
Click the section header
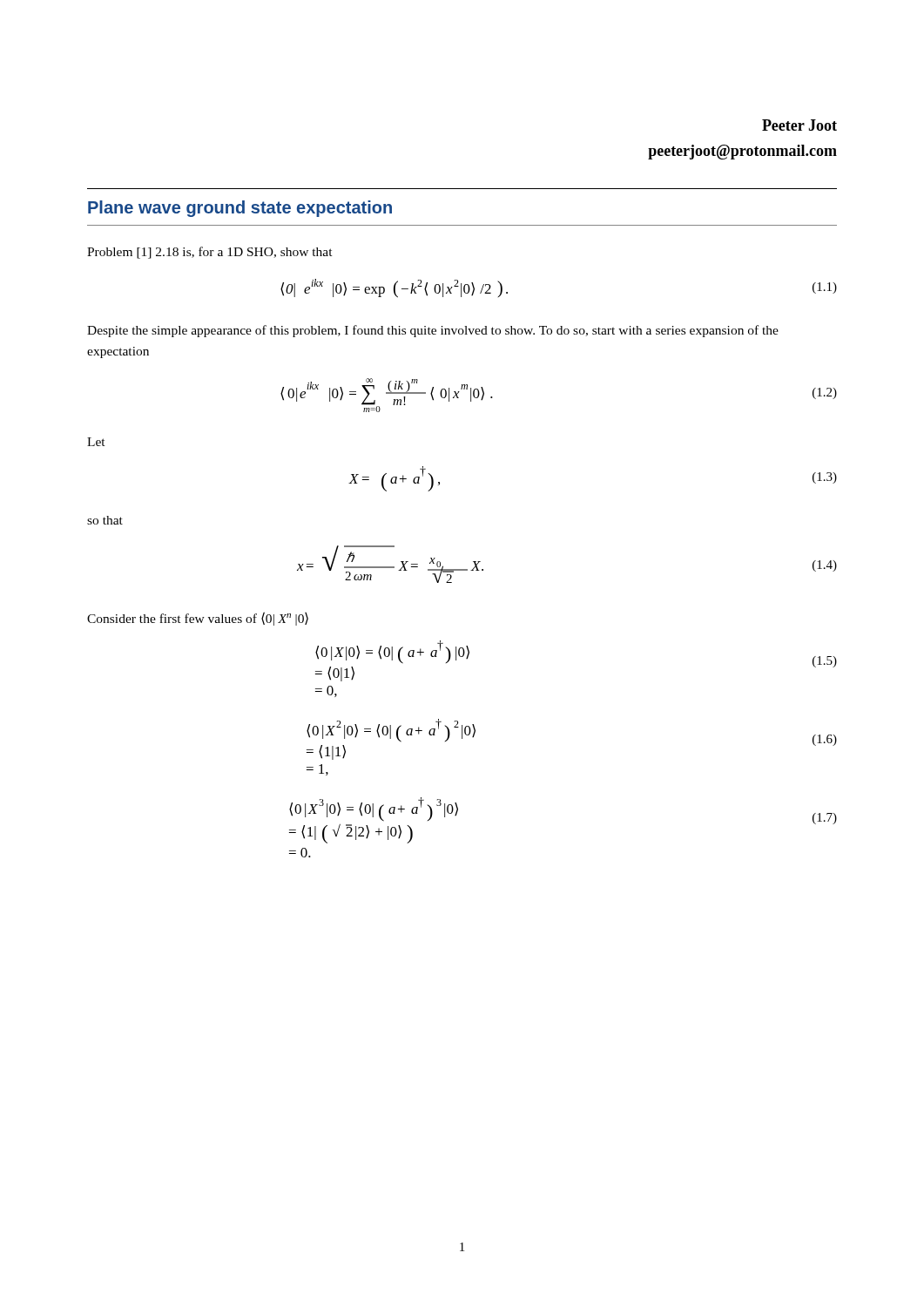coord(240,207)
